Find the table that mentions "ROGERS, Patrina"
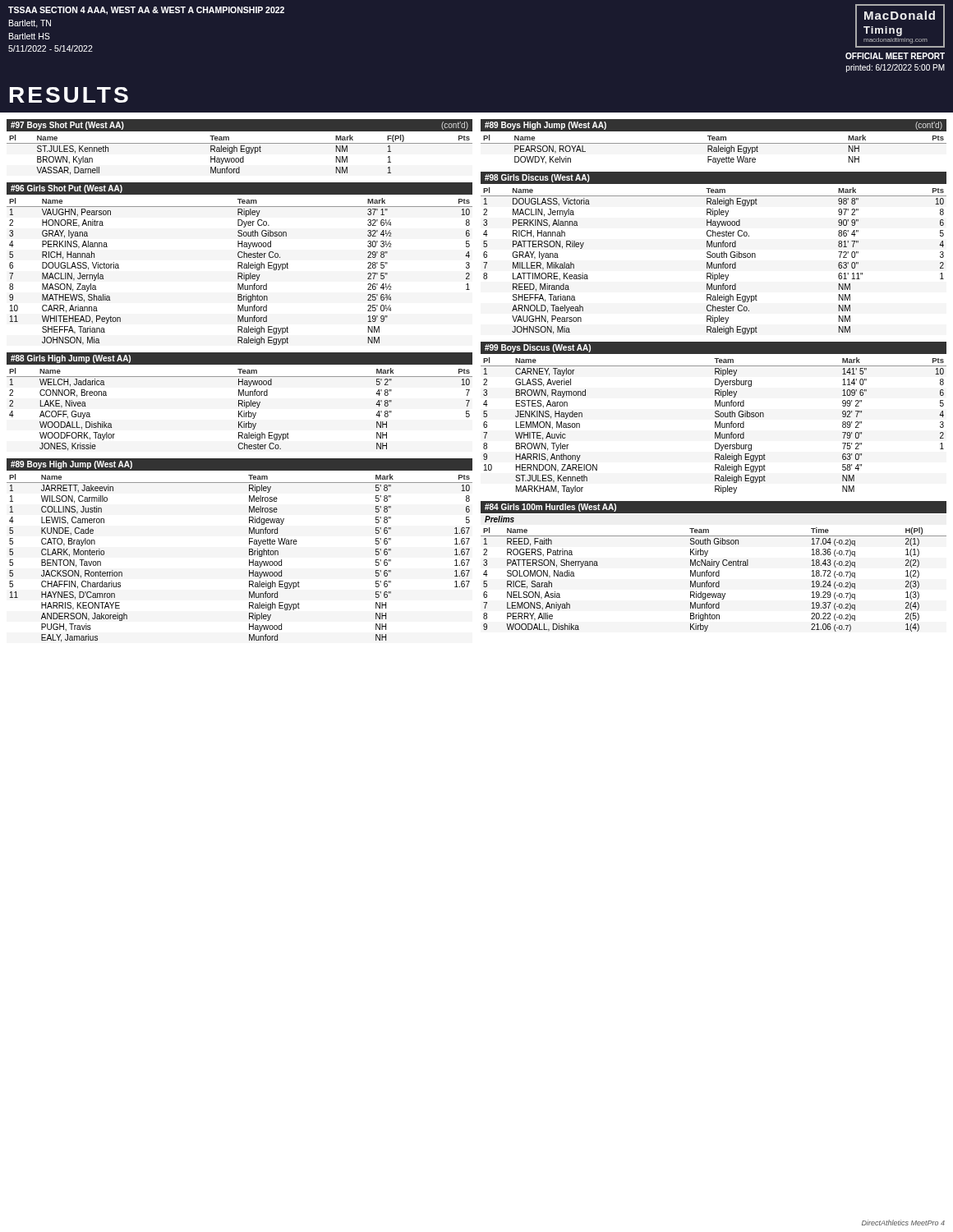Screen dimensions: 1232x953 point(714,579)
